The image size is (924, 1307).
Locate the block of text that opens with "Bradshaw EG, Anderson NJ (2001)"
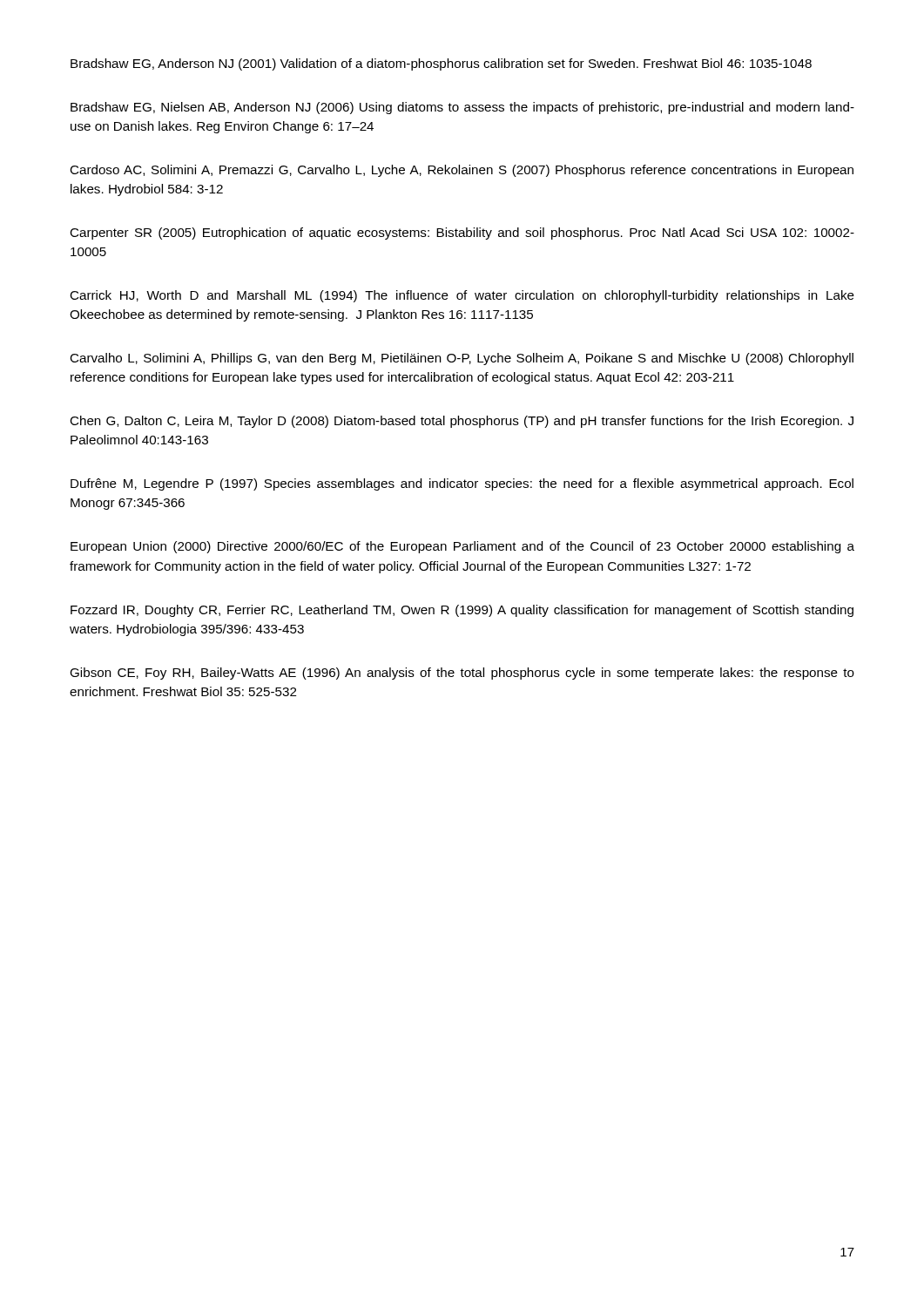(x=441, y=63)
